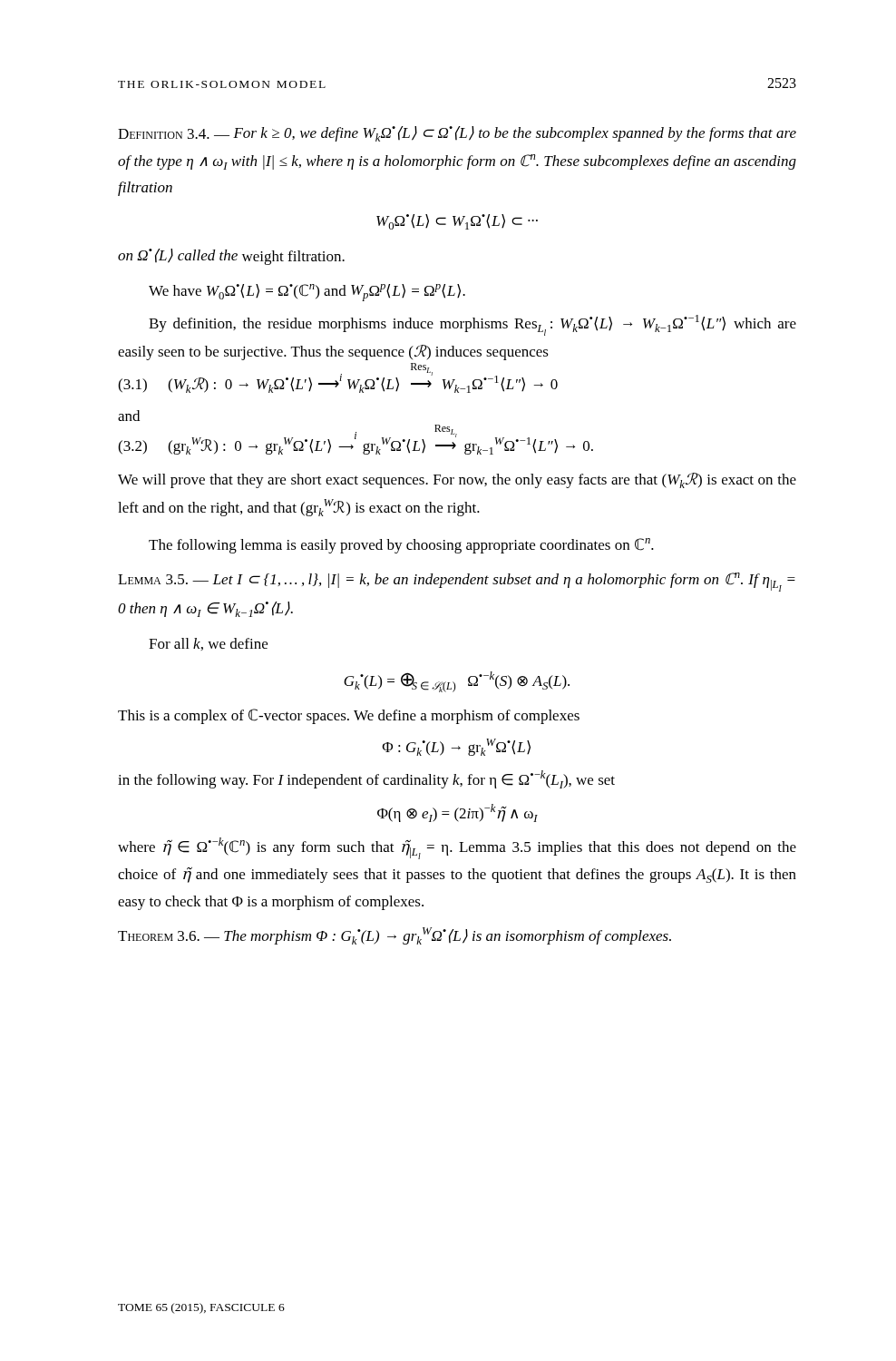Find the formula that reads "Gk•(L) = ⊕S ∈ 𝒮k(L) Ω•−k(S) ⊗ AS(L)."

[x=457, y=681]
